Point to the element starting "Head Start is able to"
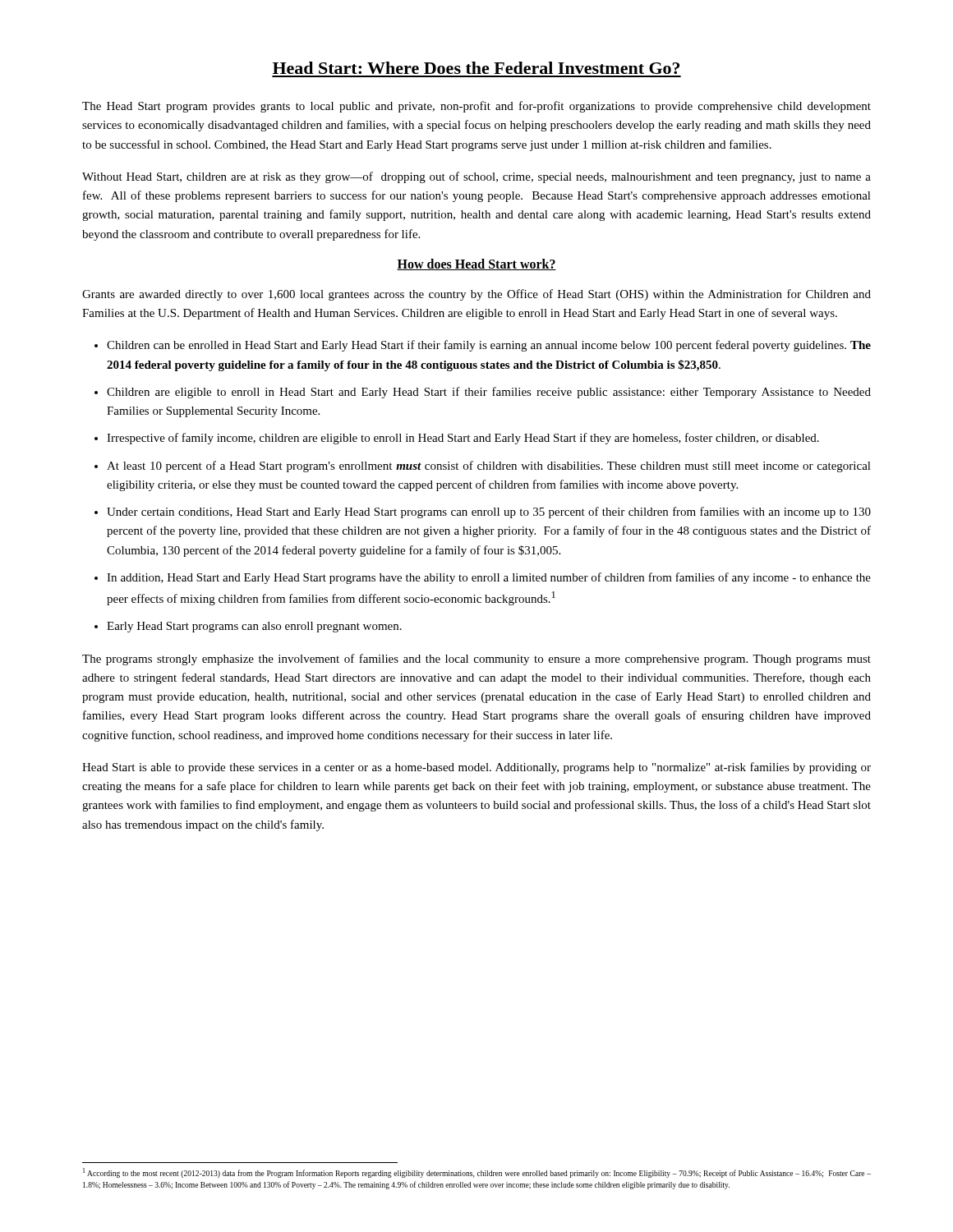 pos(476,796)
